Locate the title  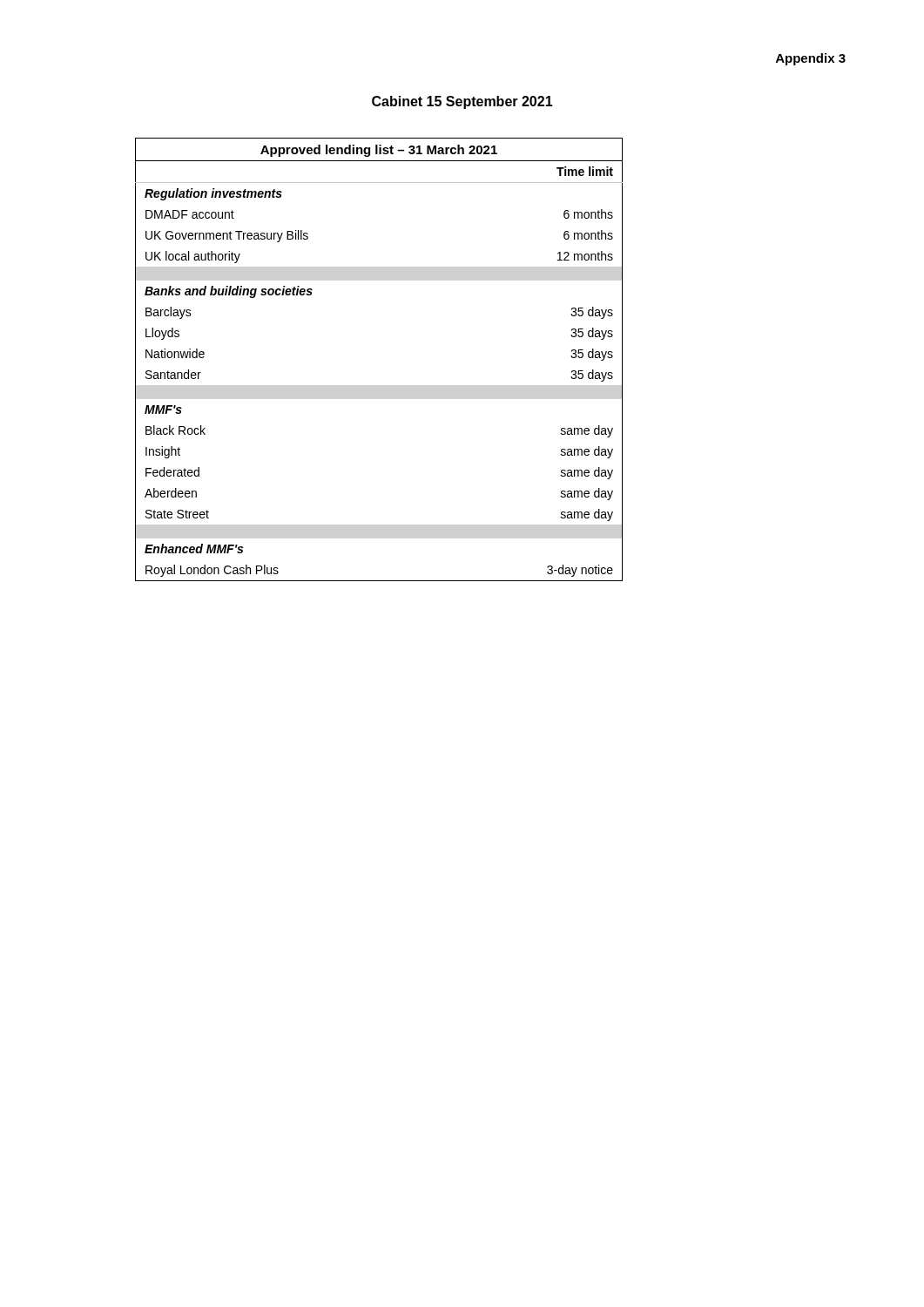coord(462,101)
